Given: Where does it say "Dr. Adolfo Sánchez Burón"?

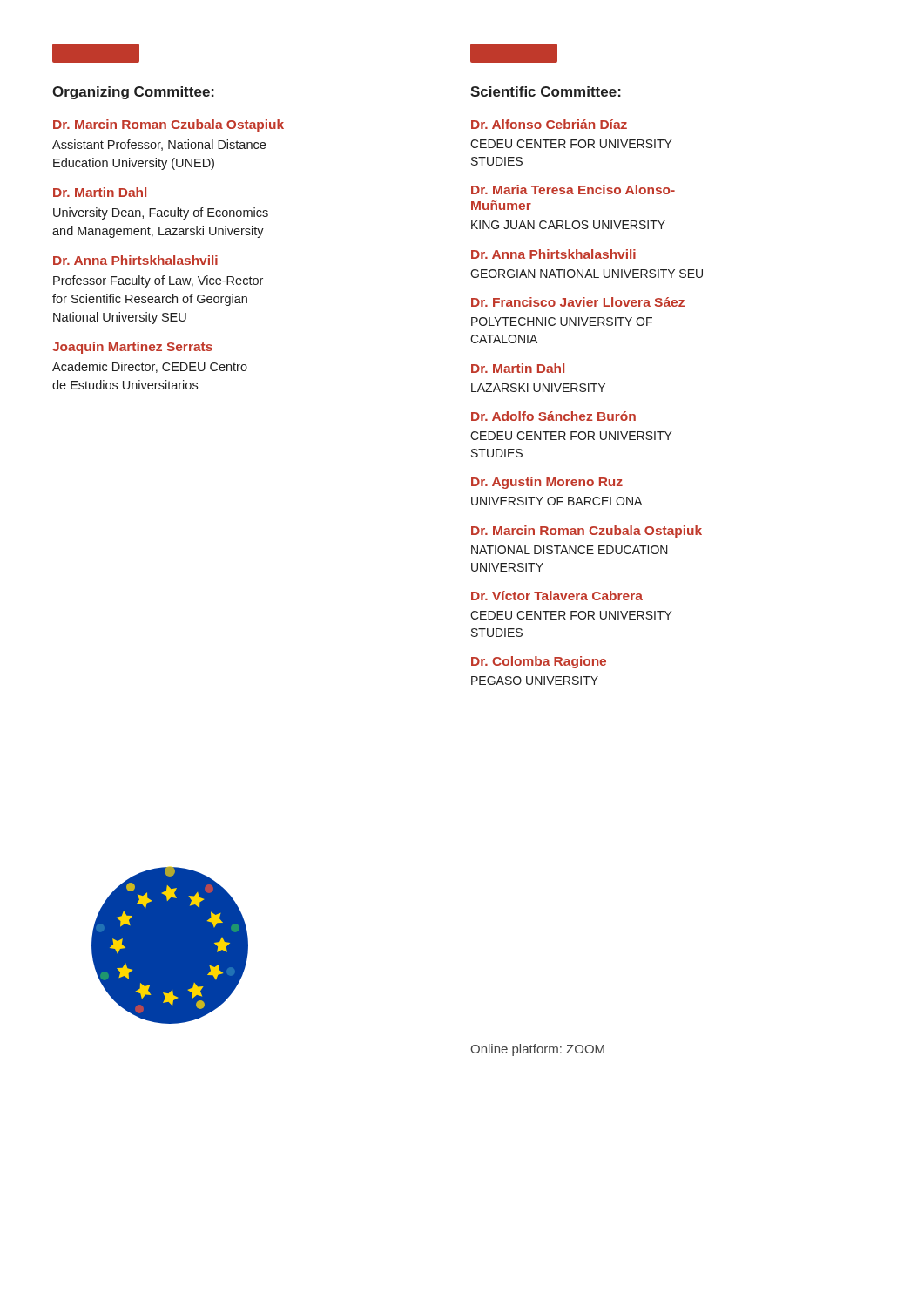Looking at the screenshot, I should [x=553, y=416].
